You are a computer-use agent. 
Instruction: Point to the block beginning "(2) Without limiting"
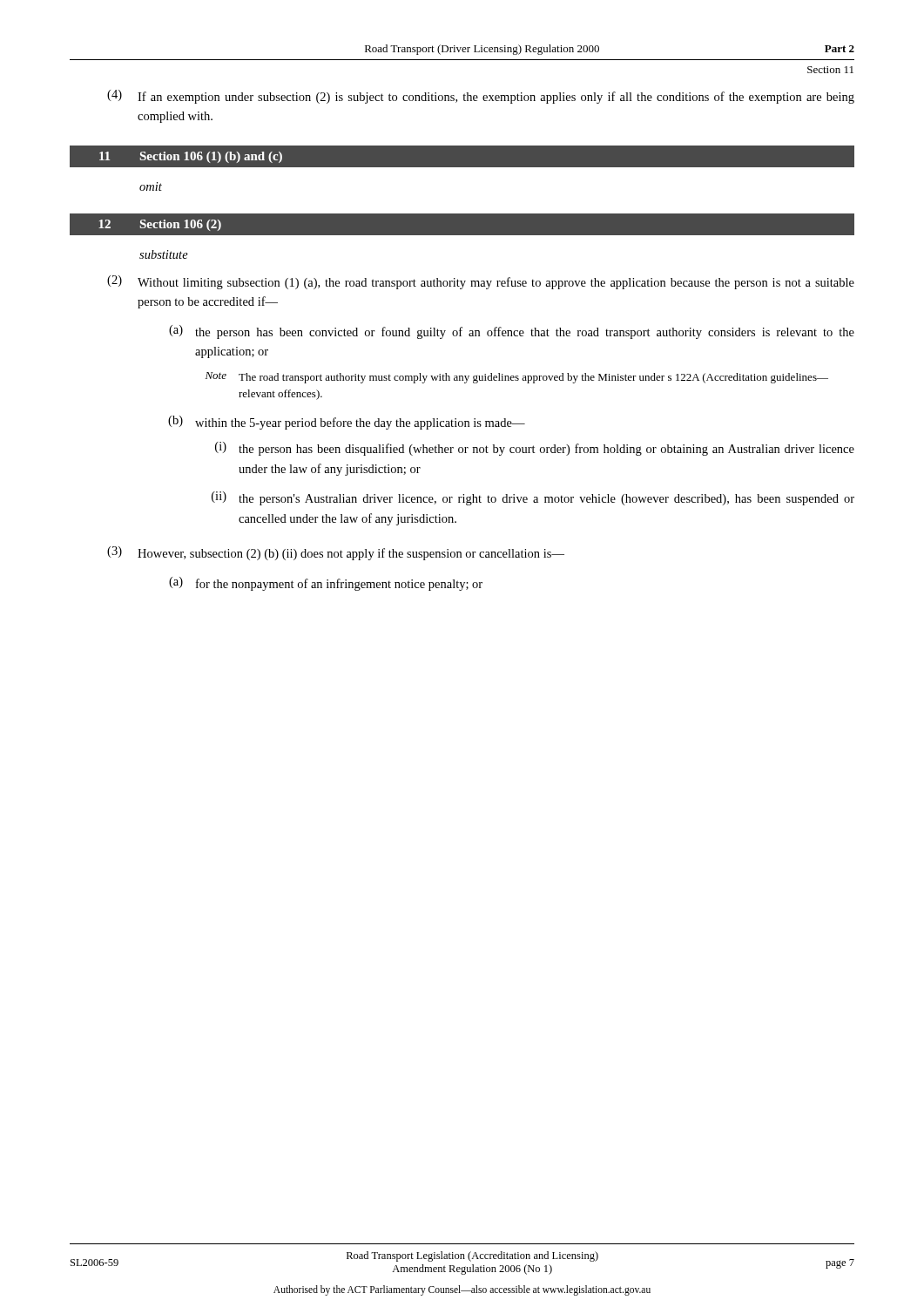[x=462, y=292]
